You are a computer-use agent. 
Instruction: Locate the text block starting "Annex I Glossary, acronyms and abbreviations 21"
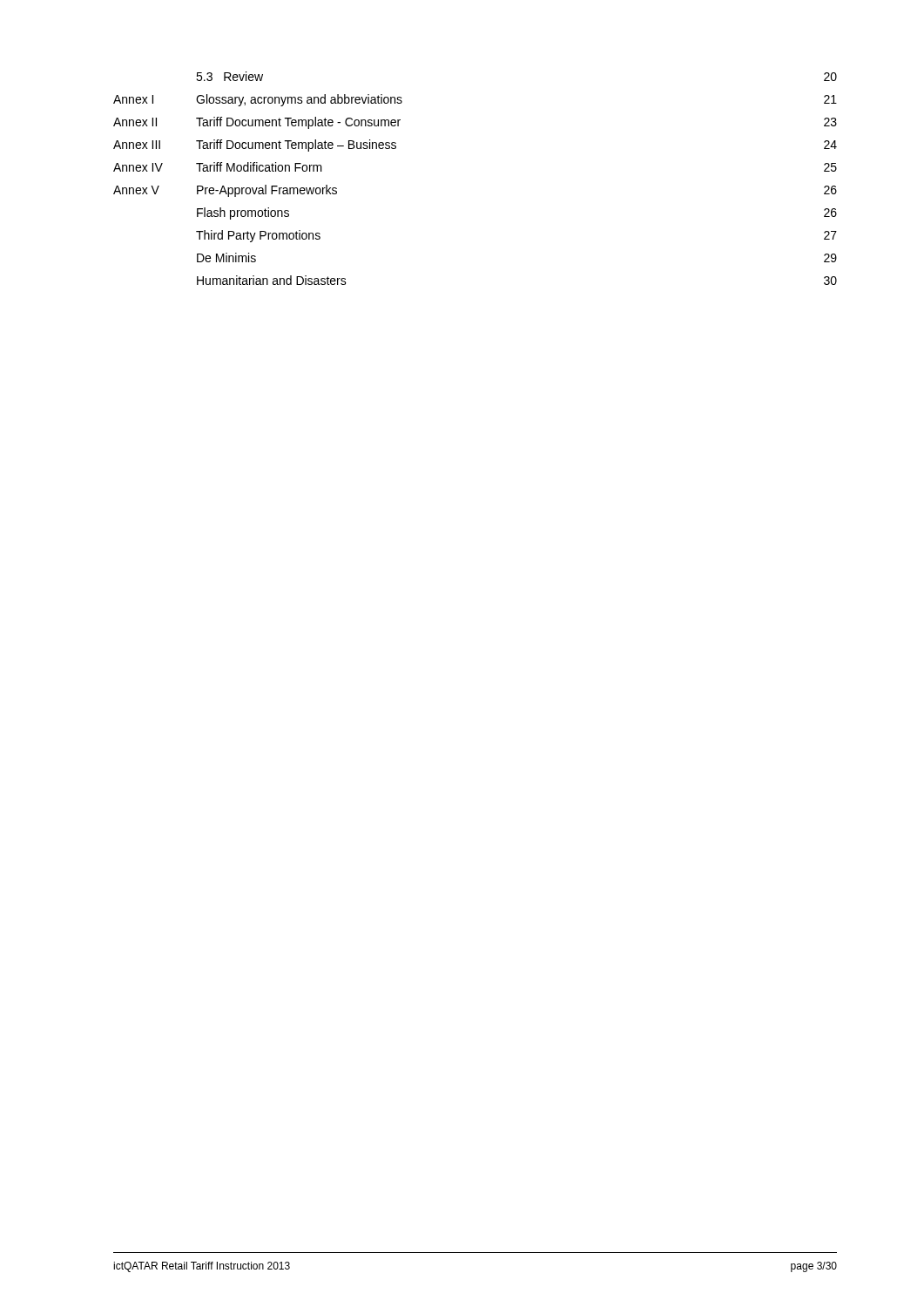click(130, 100)
